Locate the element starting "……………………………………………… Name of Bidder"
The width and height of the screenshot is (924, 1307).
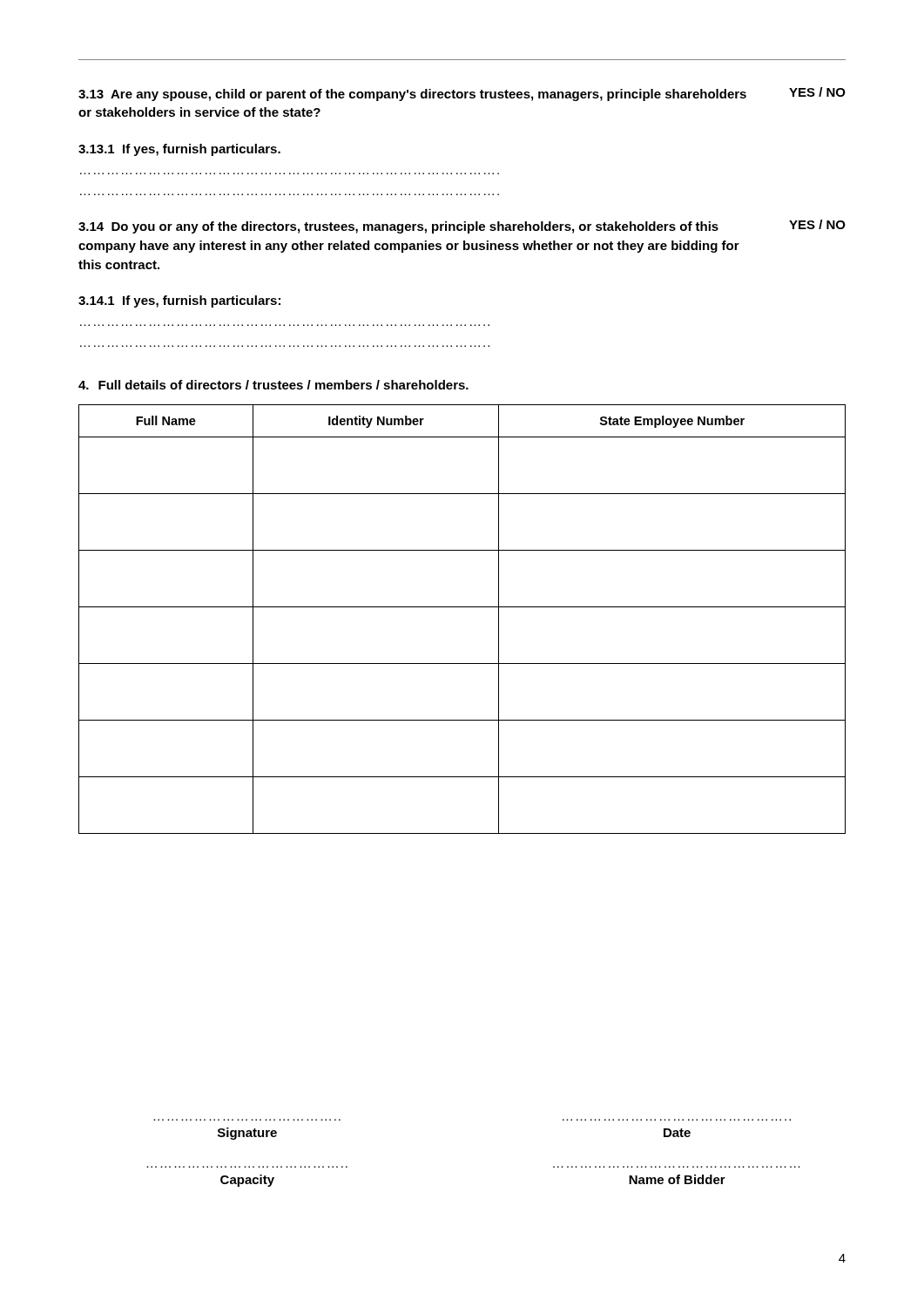pyautogui.click(x=677, y=1171)
